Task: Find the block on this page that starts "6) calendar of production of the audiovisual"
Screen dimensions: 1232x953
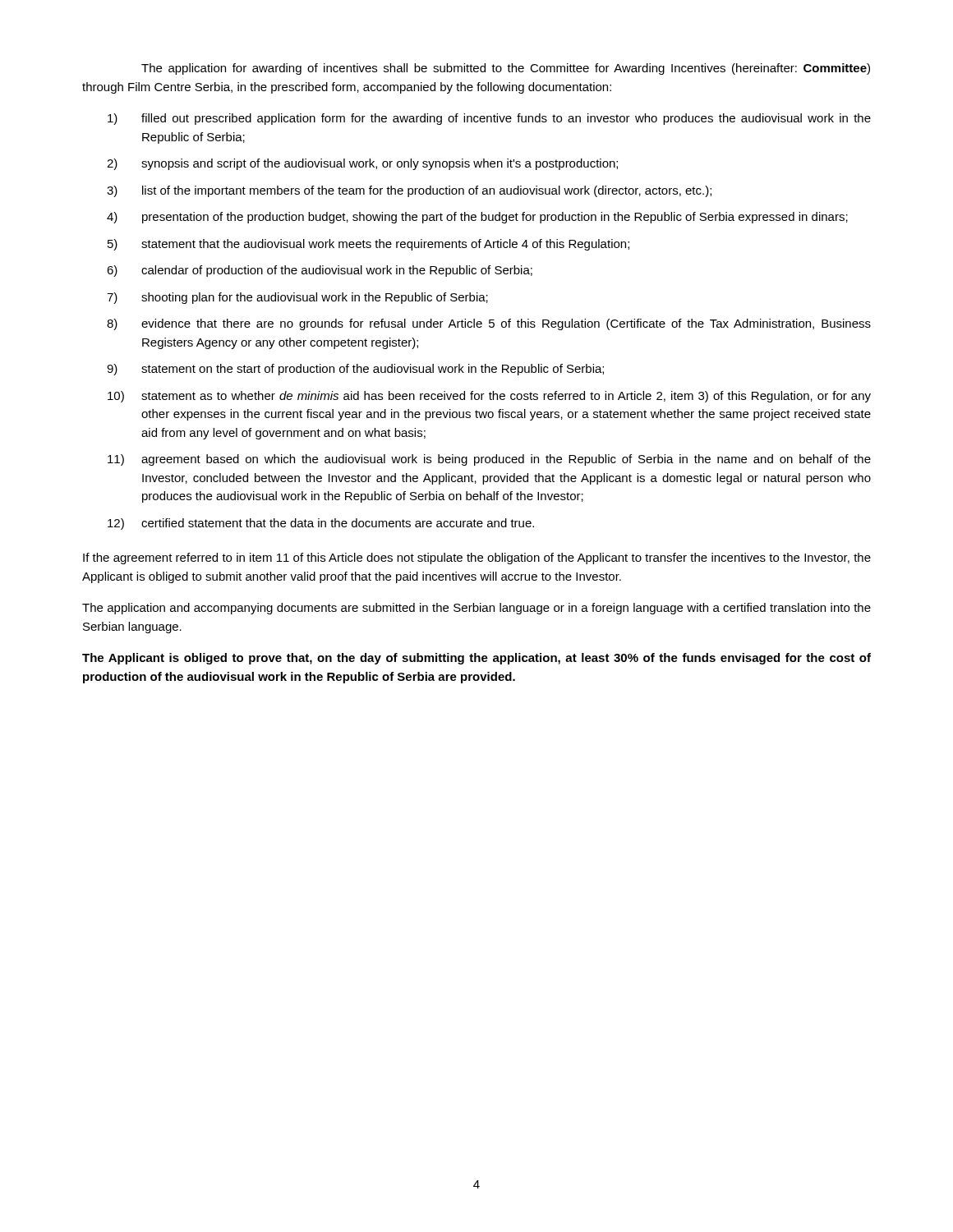Action: pos(476,270)
